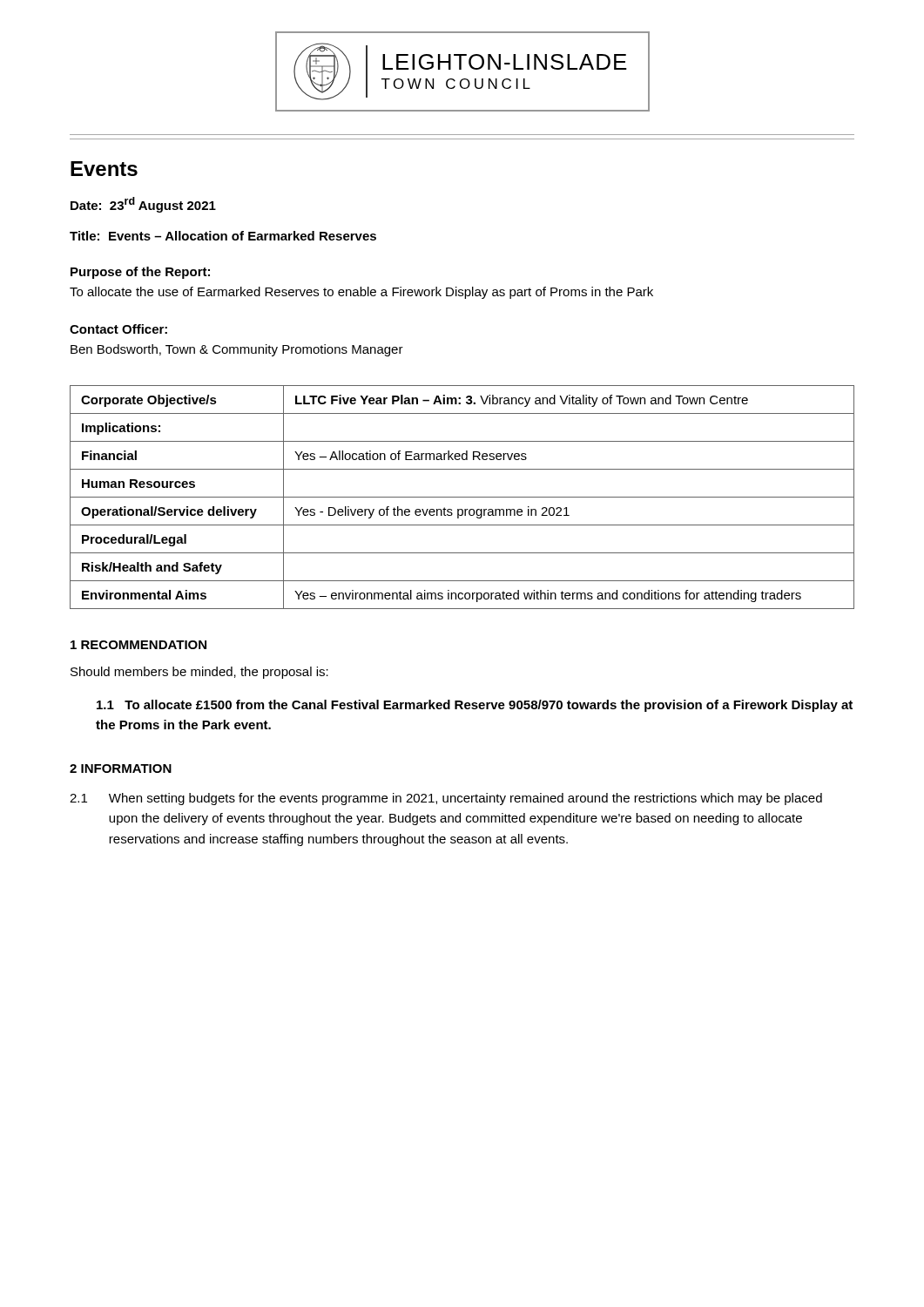Screen dimensions: 1307x924
Task: Locate the text block with the text "1 When setting budgets for"
Action: [462, 818]
